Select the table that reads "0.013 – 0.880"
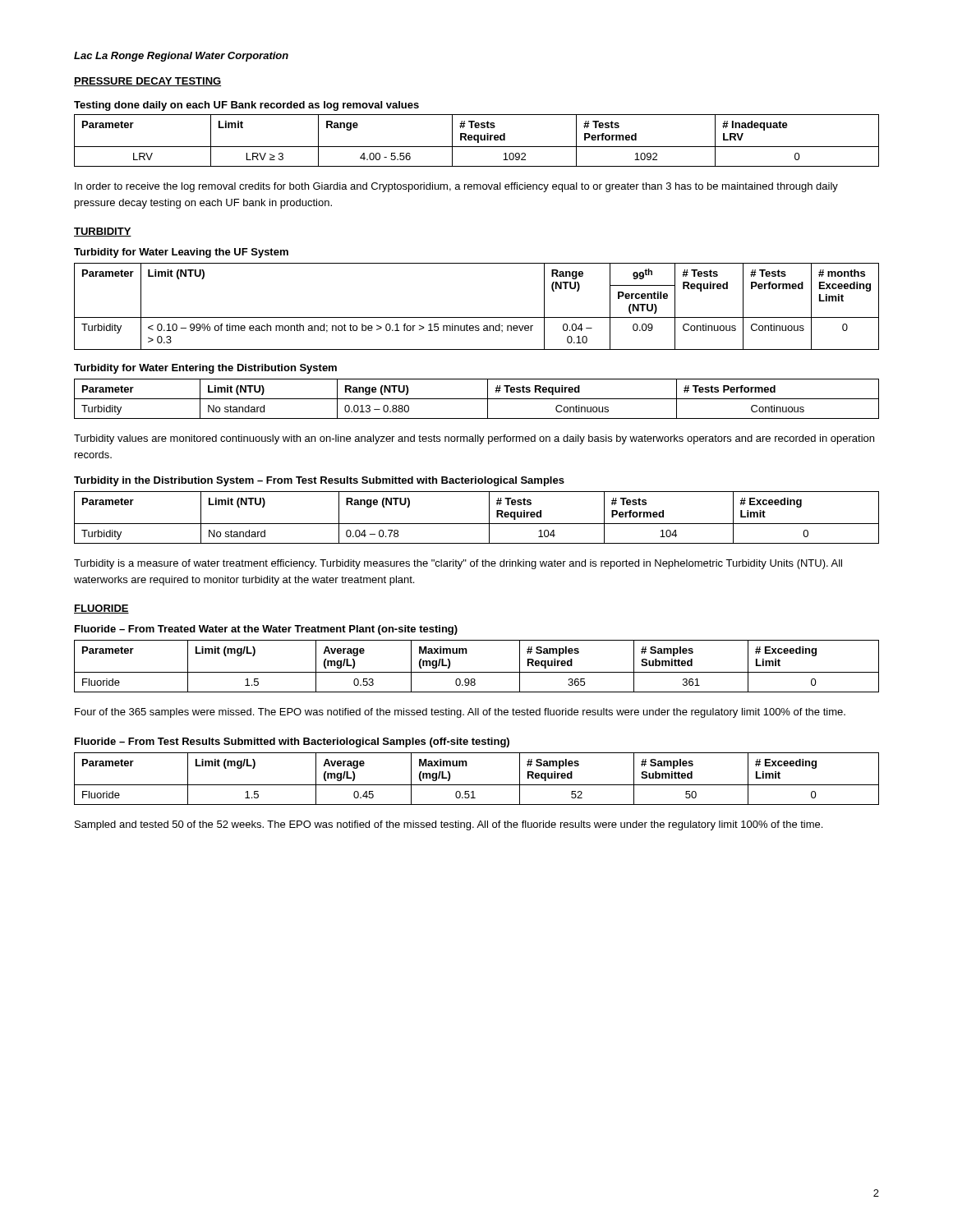Image resolution: width=953 pixels, height=1232 pixels. pyautogui.click(x=476, y=399)
